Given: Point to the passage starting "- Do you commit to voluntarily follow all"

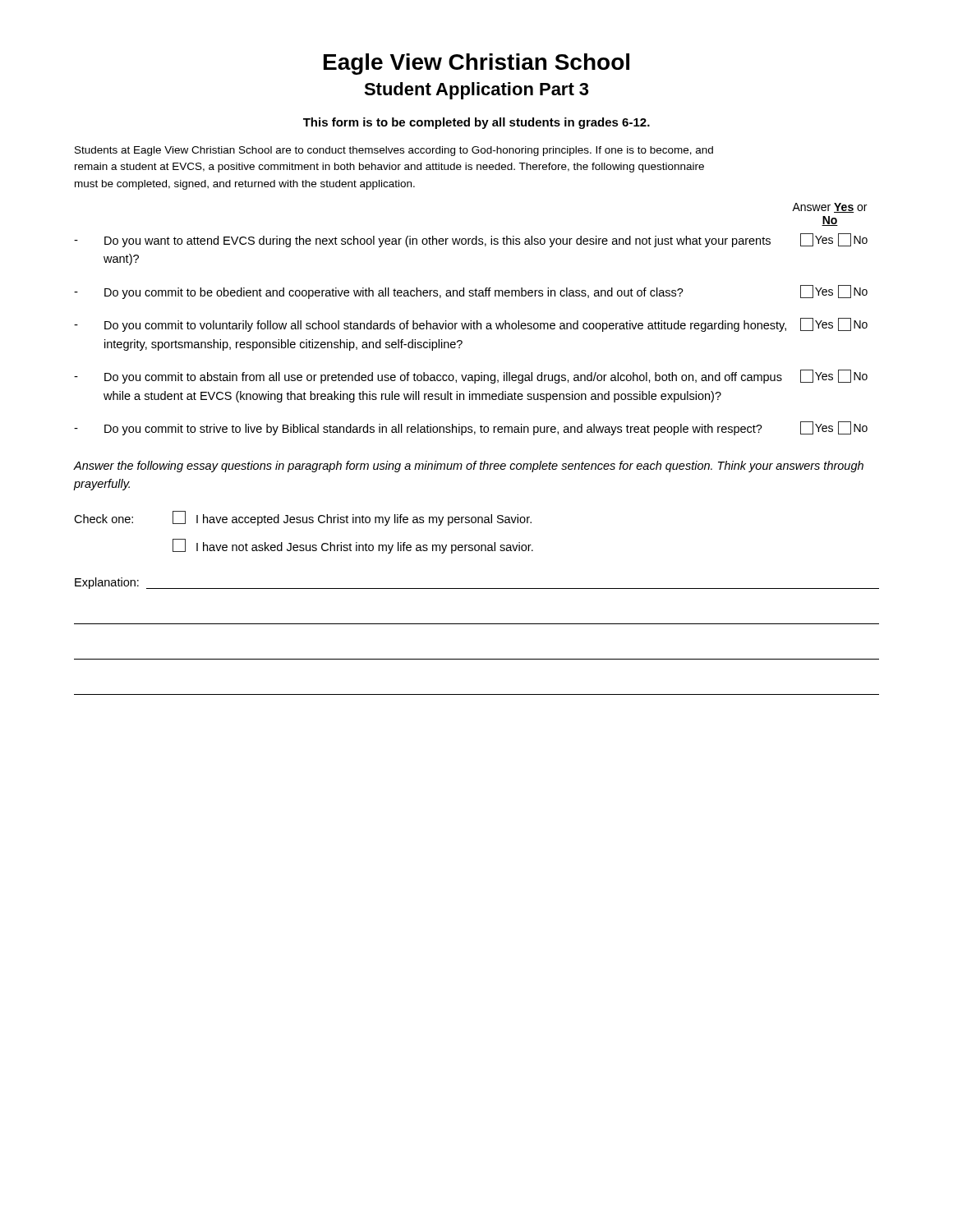Looking at the screenshot, I should [476, 335].
